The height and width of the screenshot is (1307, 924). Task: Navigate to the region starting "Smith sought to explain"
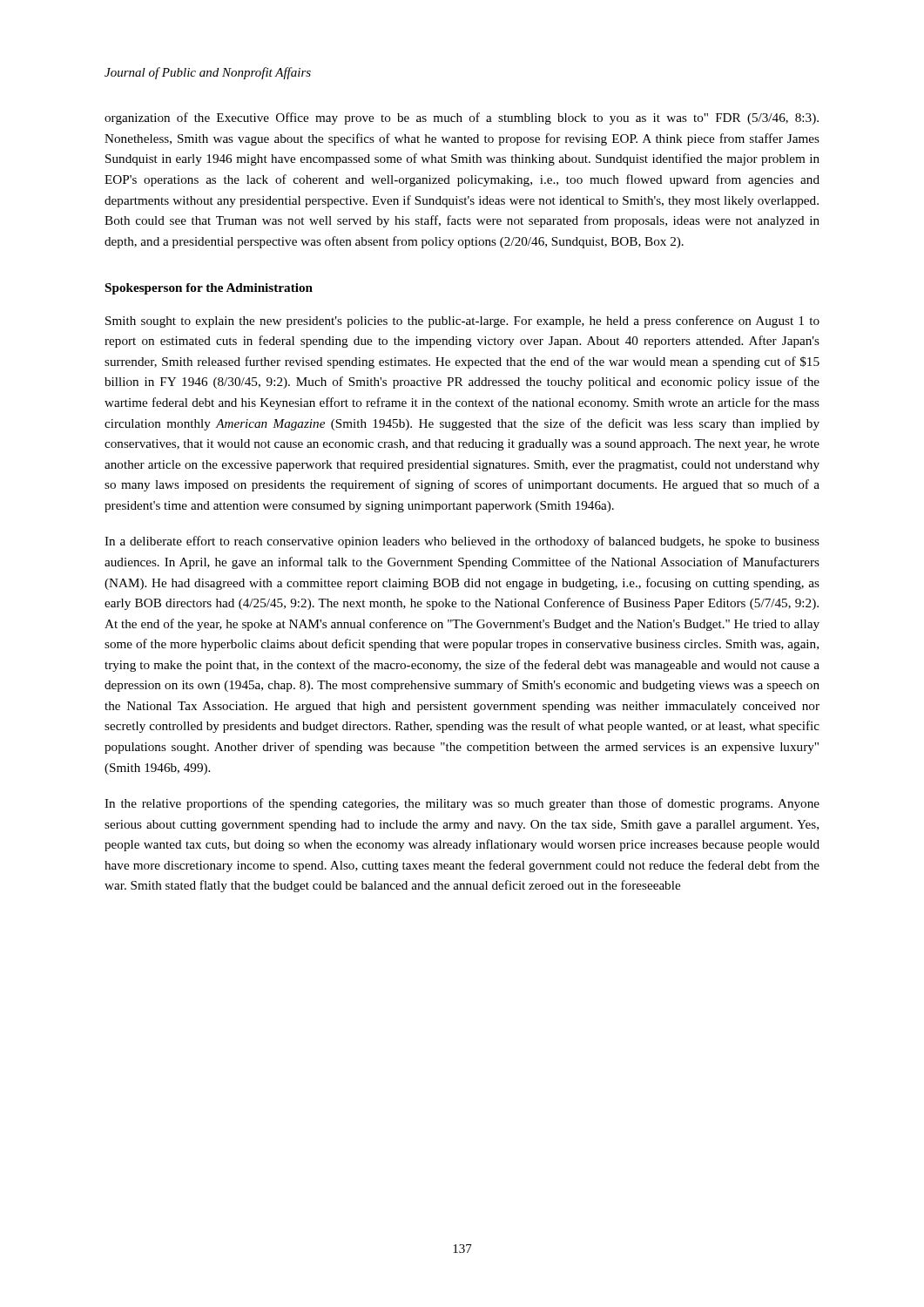(462, 412)
